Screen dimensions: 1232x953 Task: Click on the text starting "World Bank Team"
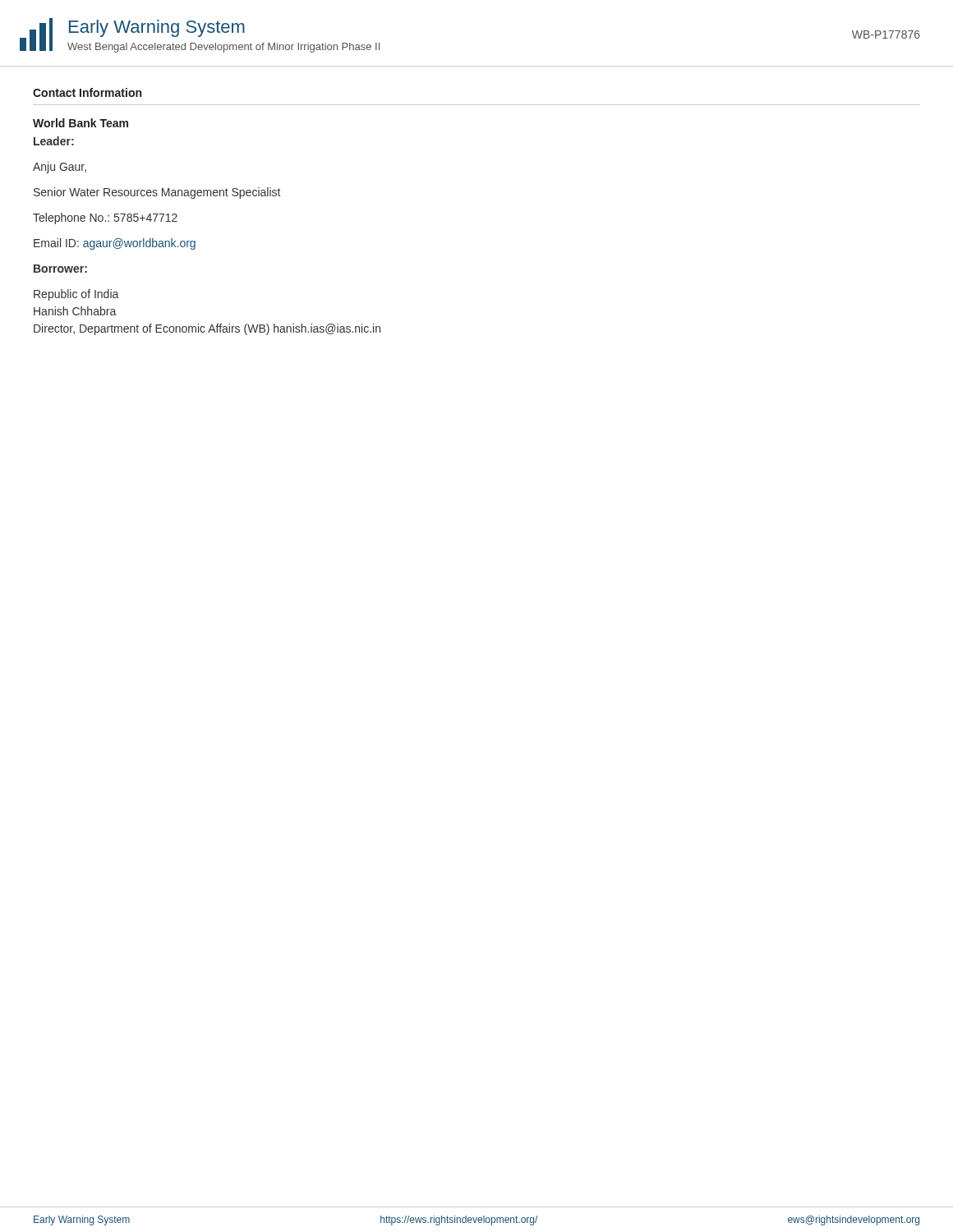click(81, 123)
